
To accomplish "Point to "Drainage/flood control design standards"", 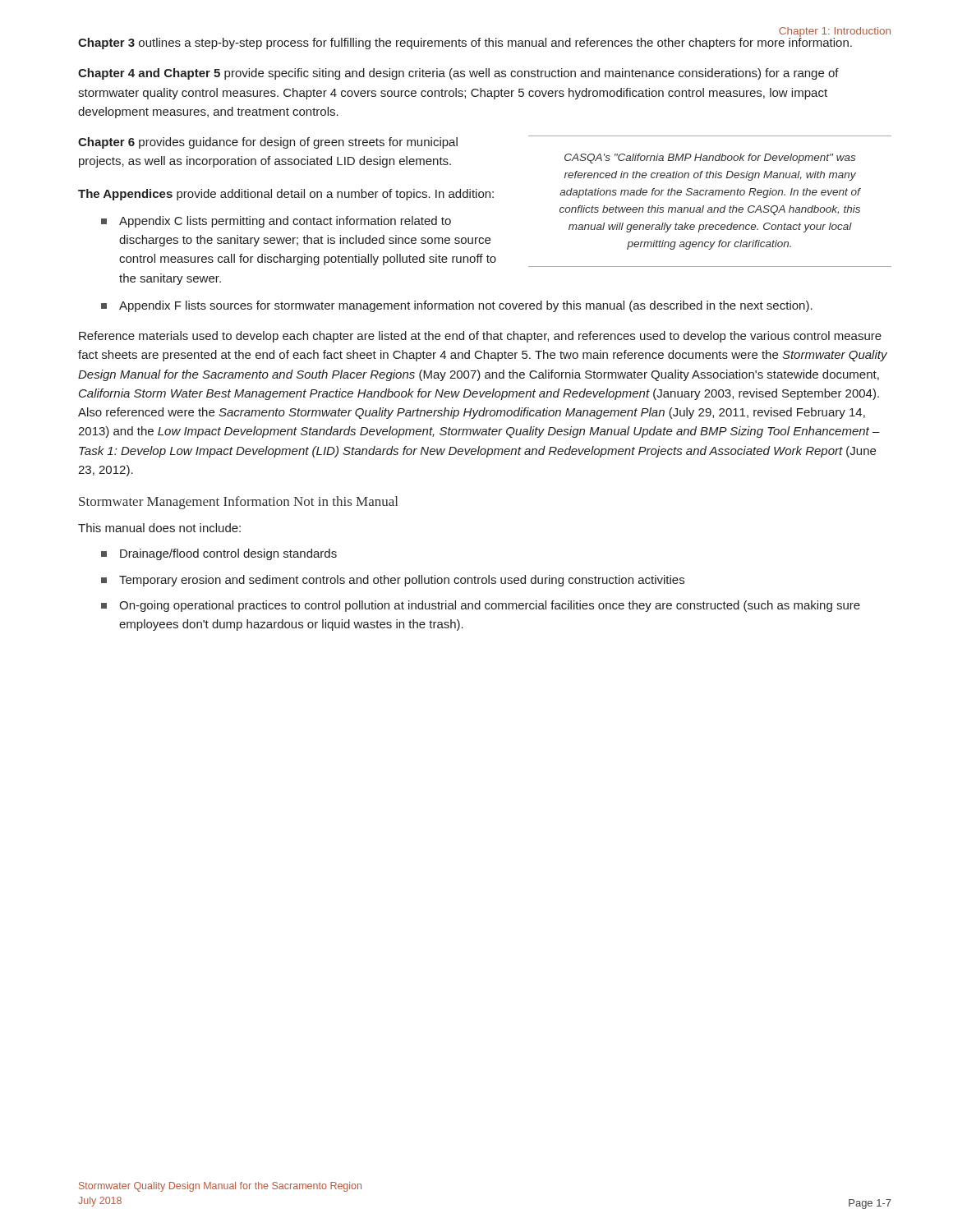I will tap(219, 554).
